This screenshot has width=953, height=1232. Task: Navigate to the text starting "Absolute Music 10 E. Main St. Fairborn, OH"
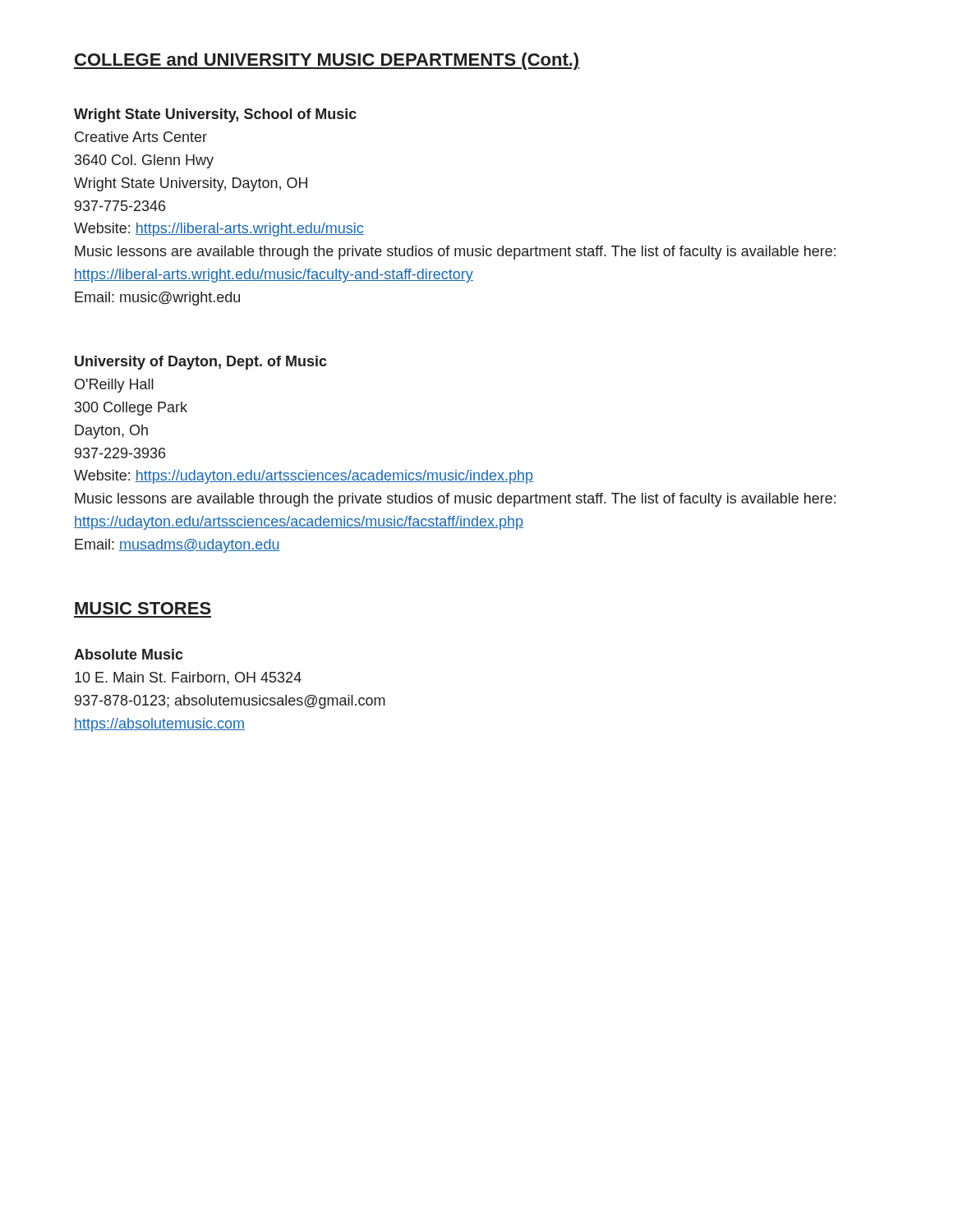pyautogui.click(x=129, y=654)
